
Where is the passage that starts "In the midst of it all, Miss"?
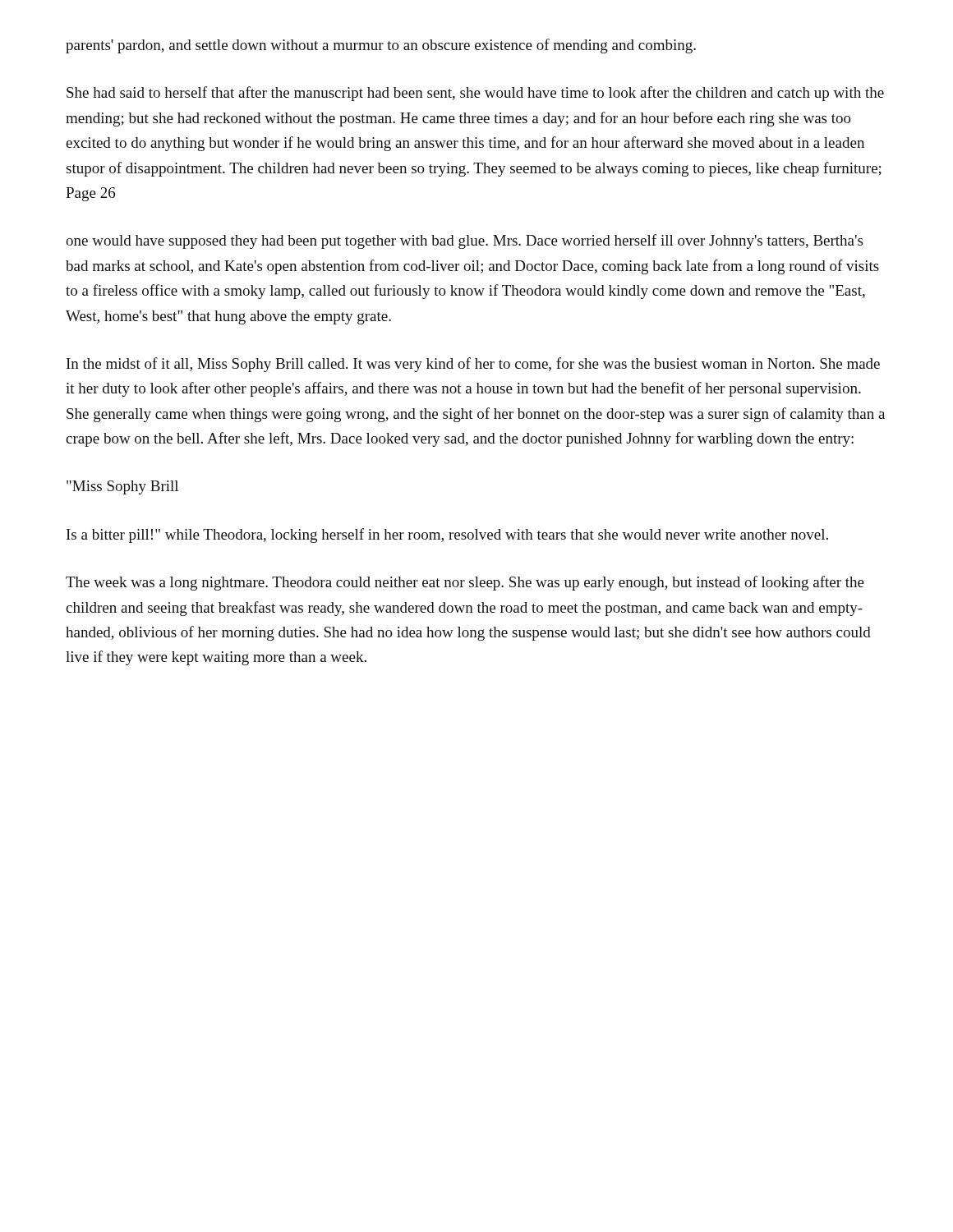coord(475,401)
